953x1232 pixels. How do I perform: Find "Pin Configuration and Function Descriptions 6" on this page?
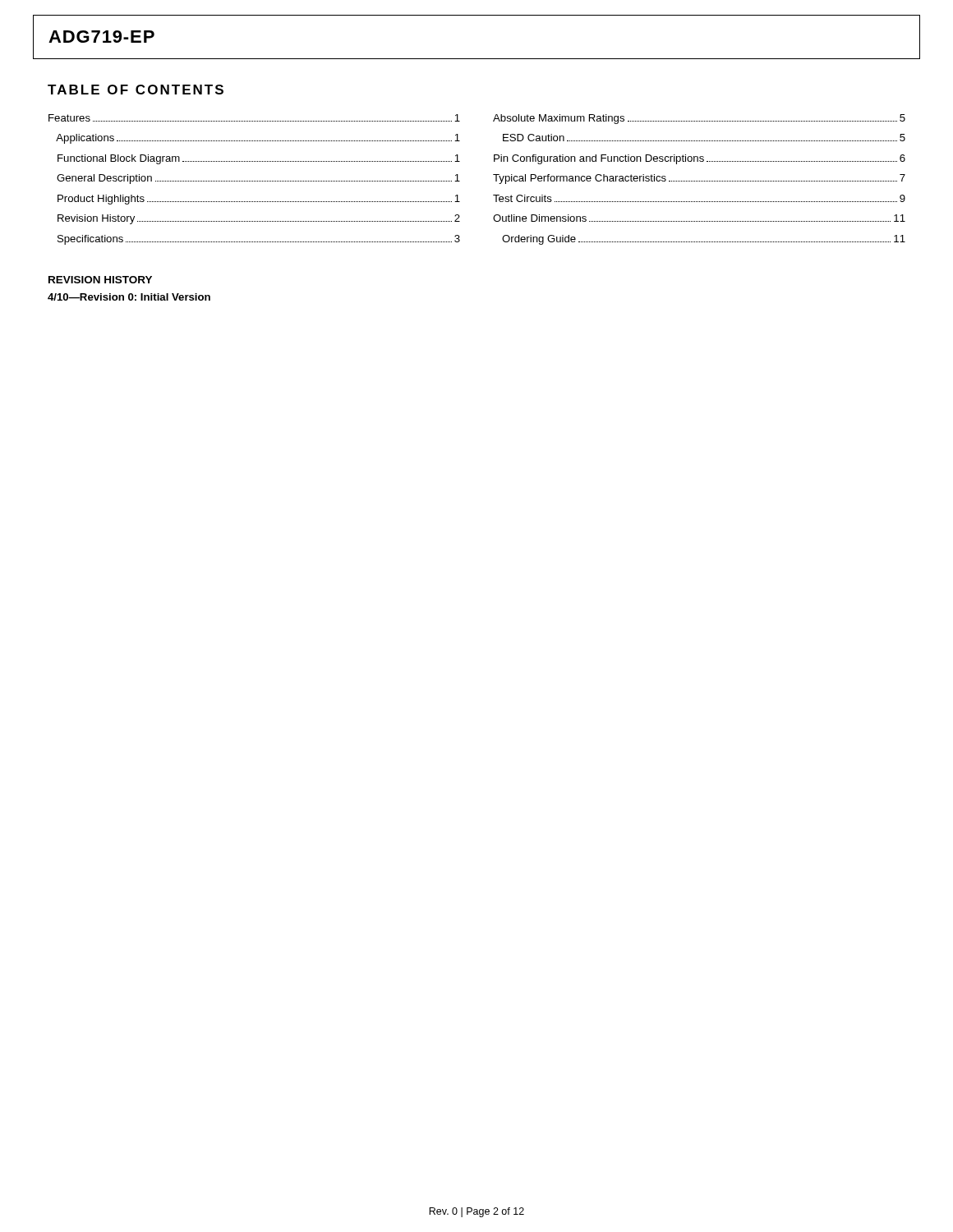[699, 159]
